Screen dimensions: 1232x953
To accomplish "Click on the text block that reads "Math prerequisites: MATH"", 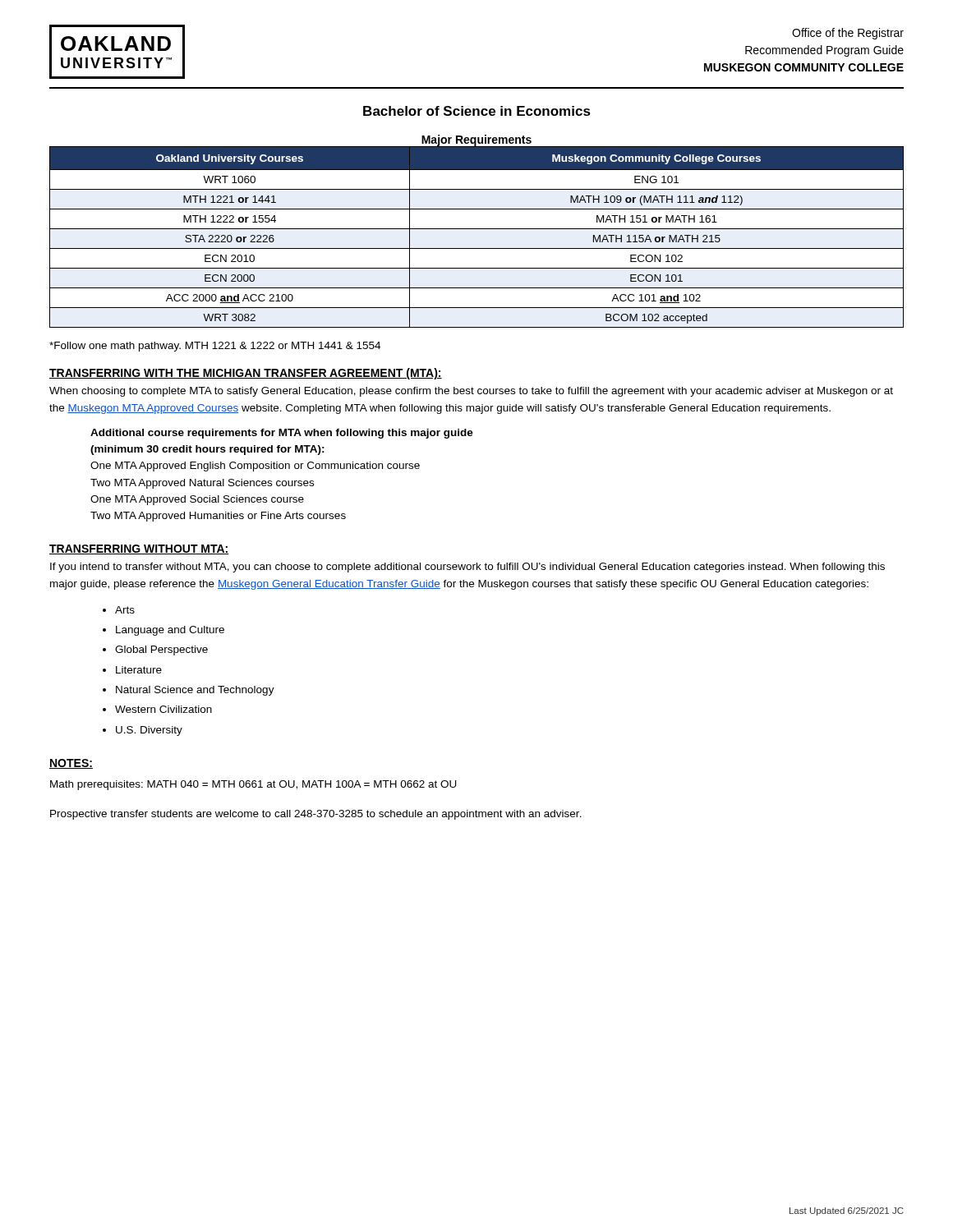I will click(x=253, y=784).
